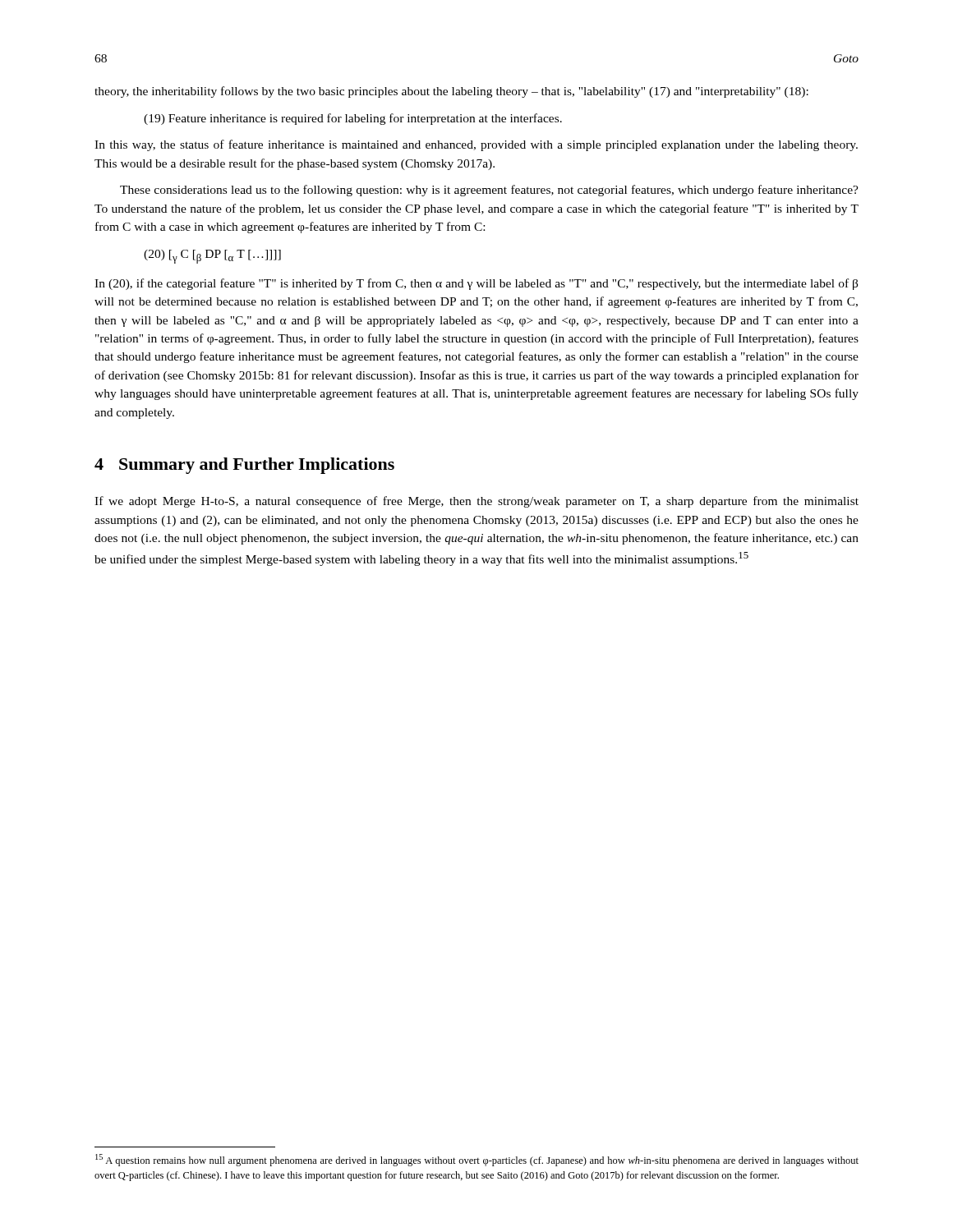The width and height of the screenshot is (953, 1232).
Task: Point to the block beginning "theory, the inheritability"
Action: 476,92
